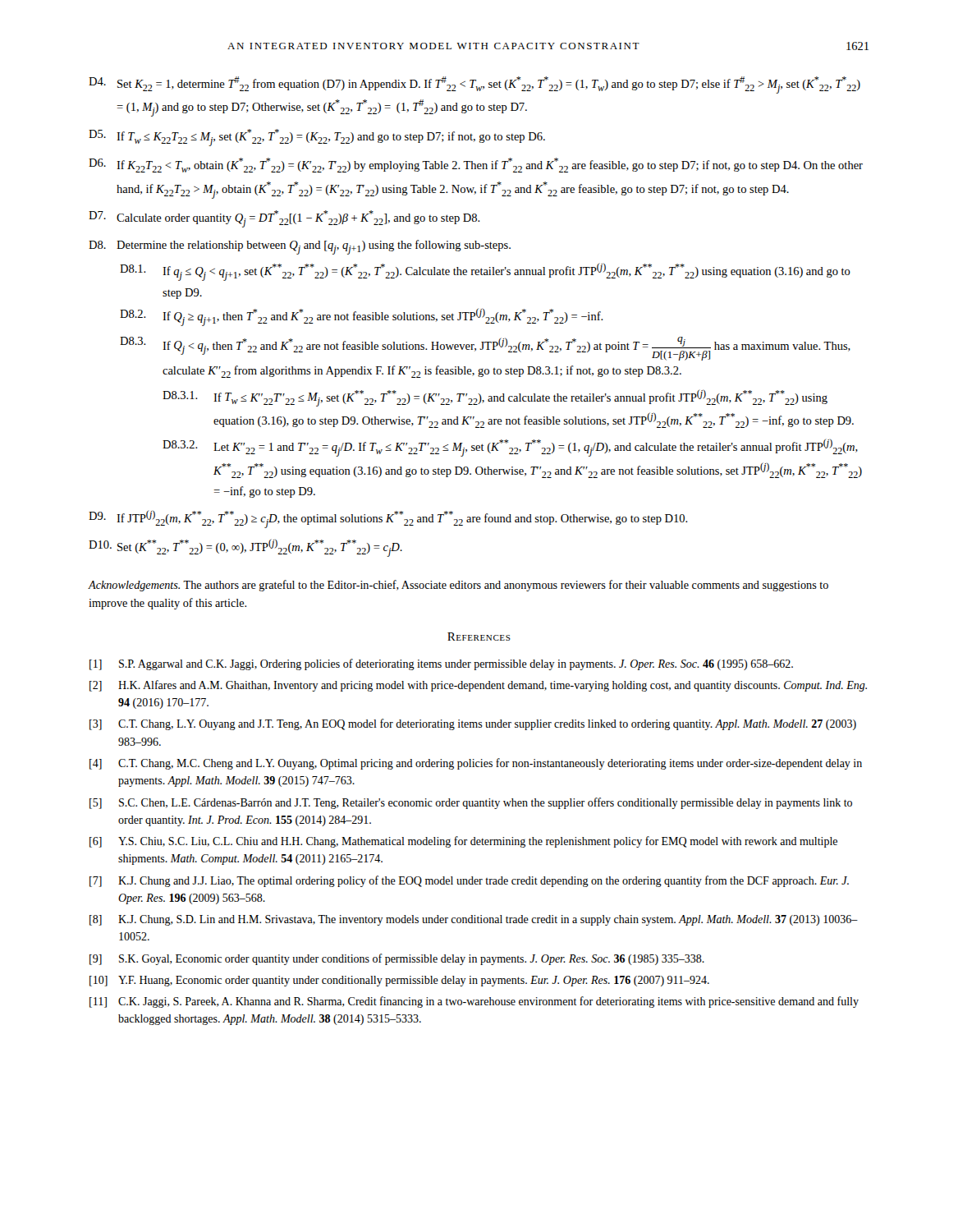Find the list item with the text "D8. Determine the relationship between Qj and [qj,"
Image resolution: width=958 pixels, height=1232 pixels.
479,246
